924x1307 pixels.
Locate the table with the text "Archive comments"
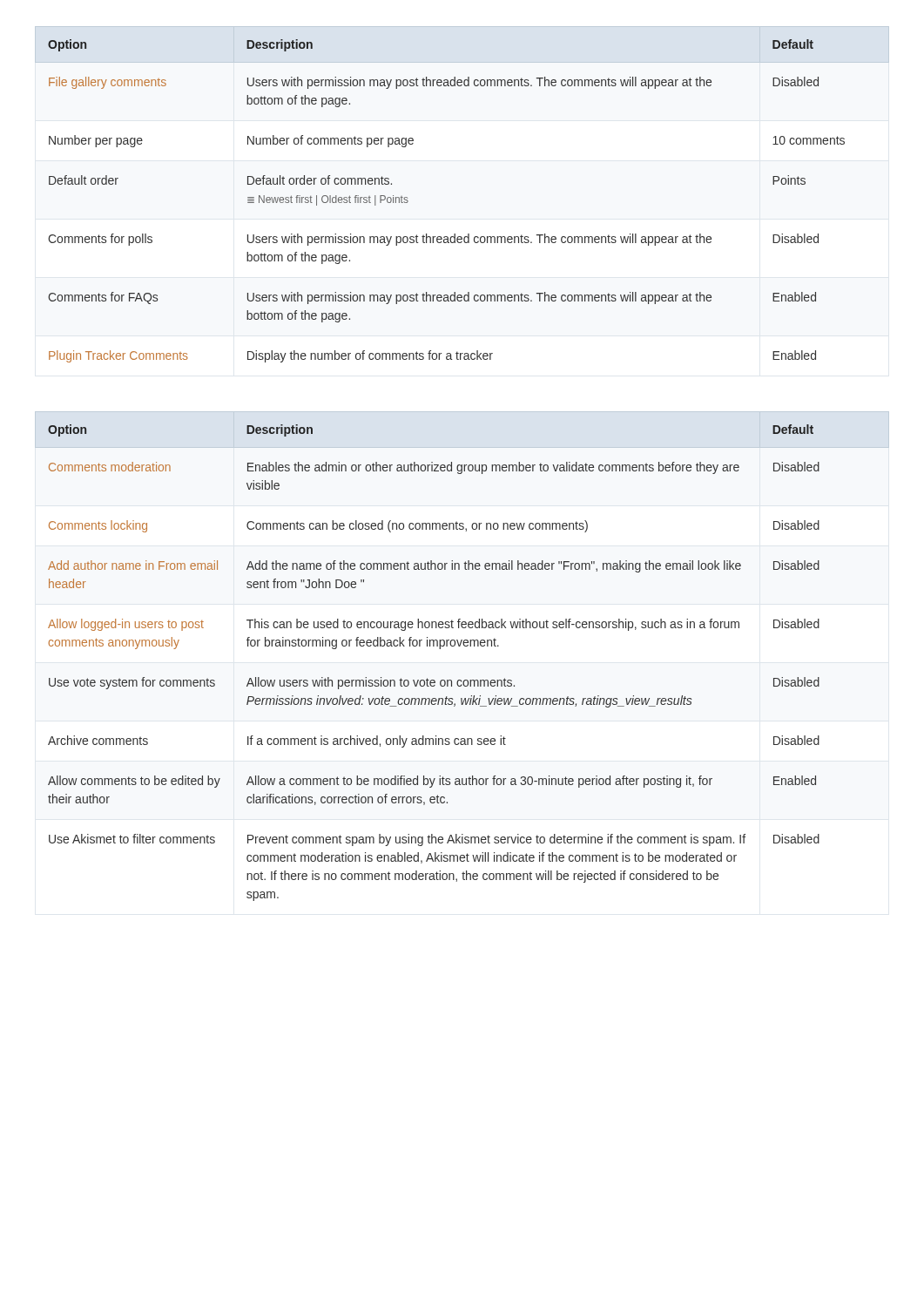click(x=462, y=663)
